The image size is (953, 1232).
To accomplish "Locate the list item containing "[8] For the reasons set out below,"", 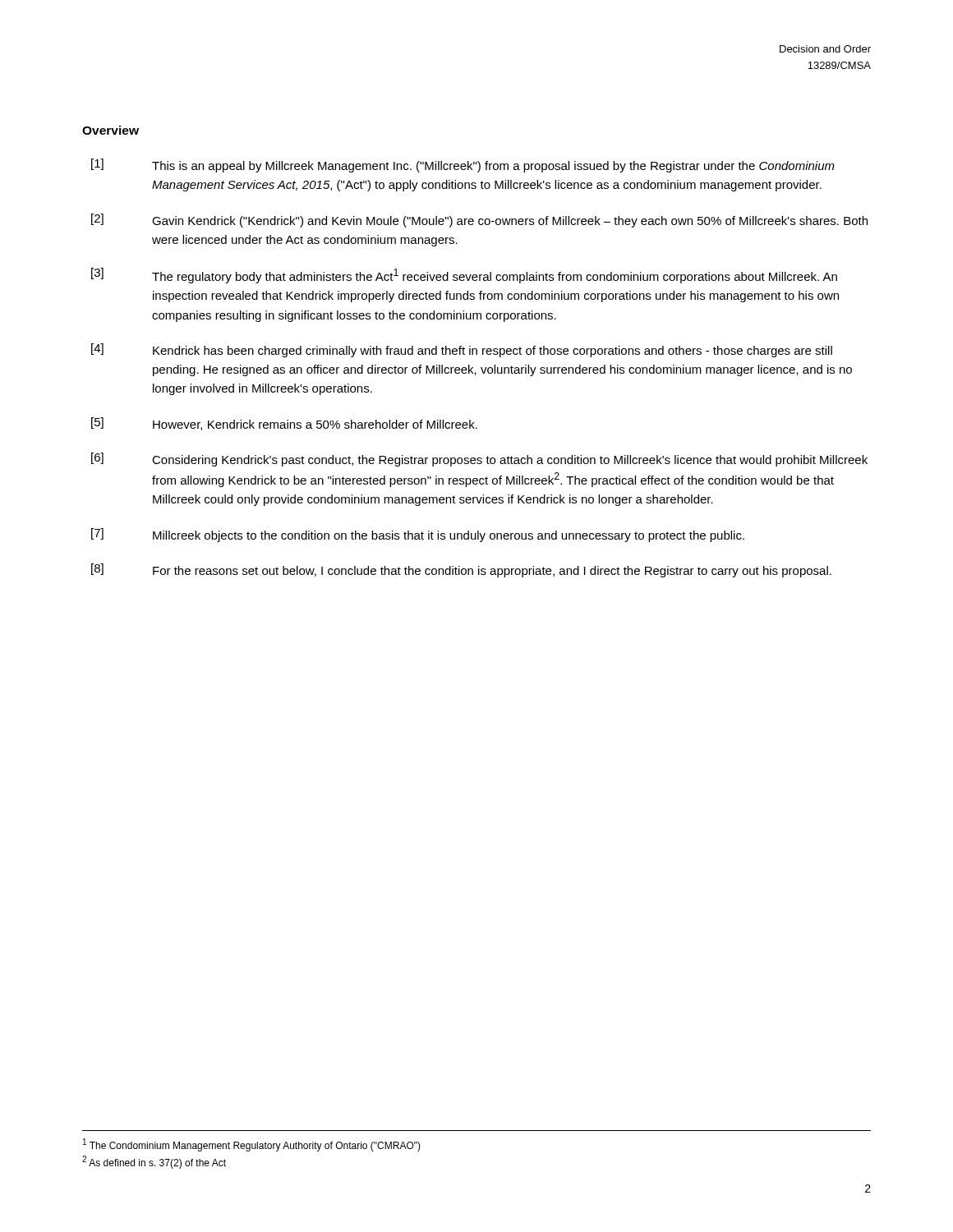I will tap(476, 570).
